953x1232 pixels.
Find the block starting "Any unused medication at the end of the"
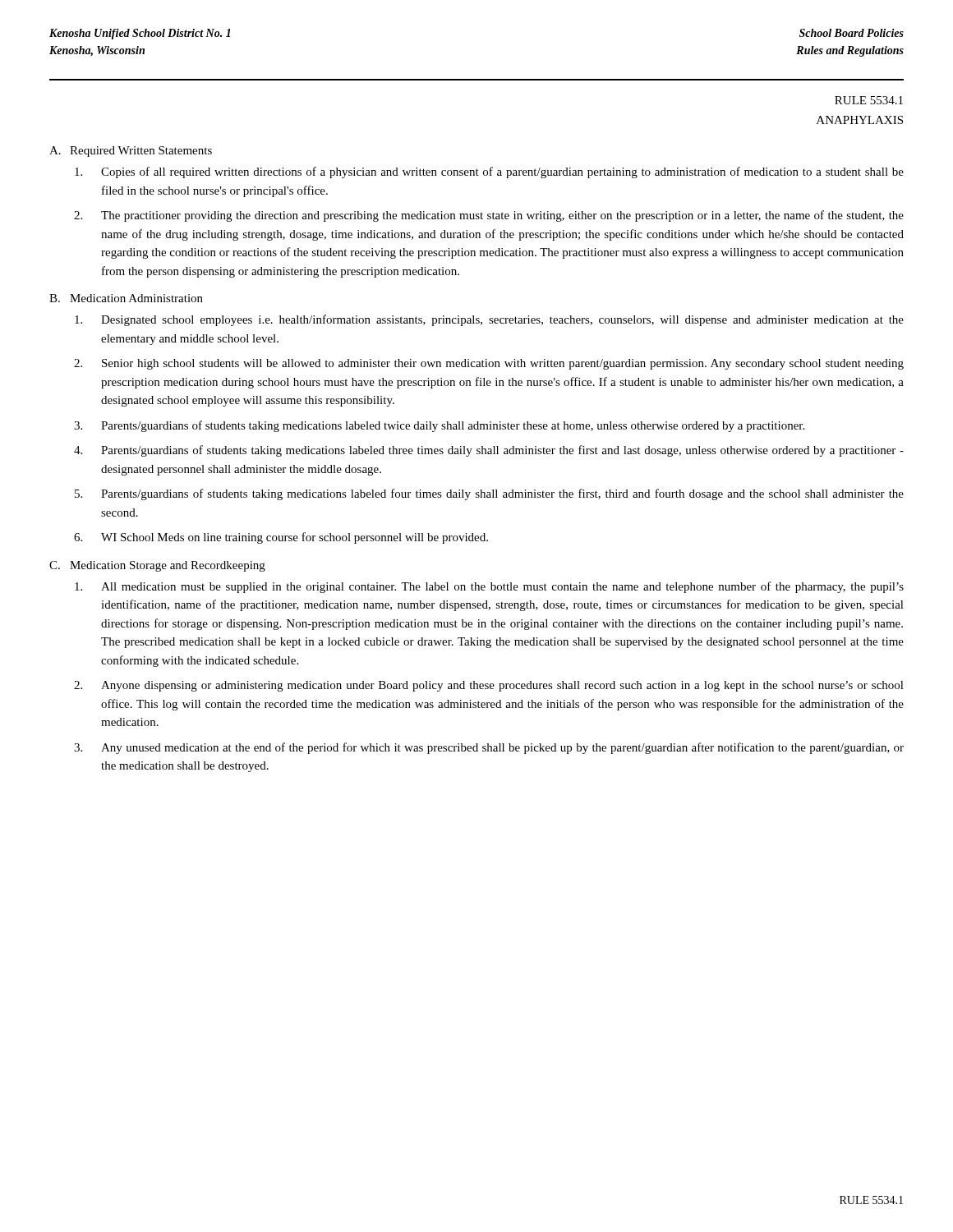pos(502,756)
